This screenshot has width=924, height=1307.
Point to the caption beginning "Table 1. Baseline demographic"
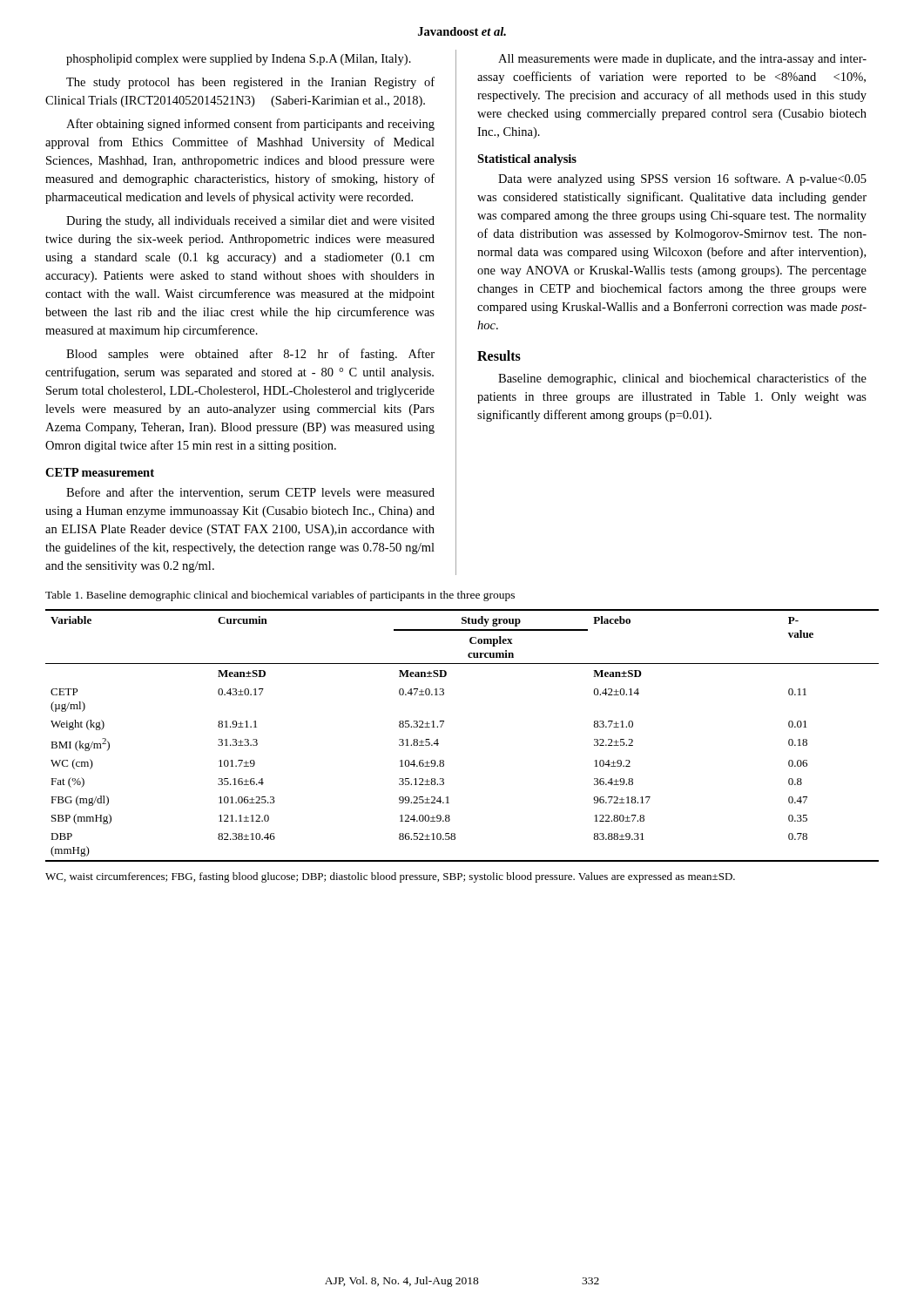coord(280,595)
